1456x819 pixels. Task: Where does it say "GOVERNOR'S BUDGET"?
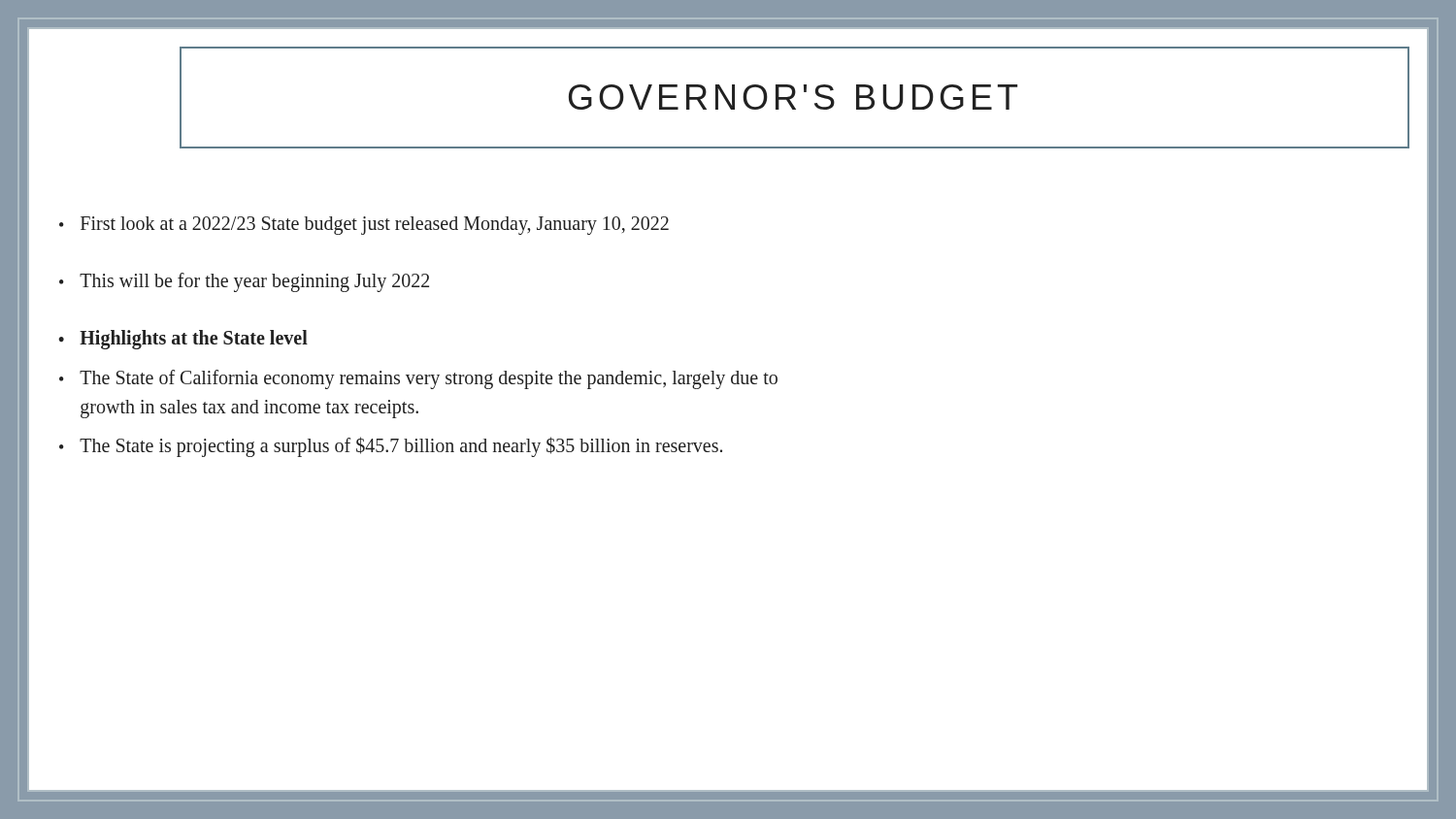795,98
